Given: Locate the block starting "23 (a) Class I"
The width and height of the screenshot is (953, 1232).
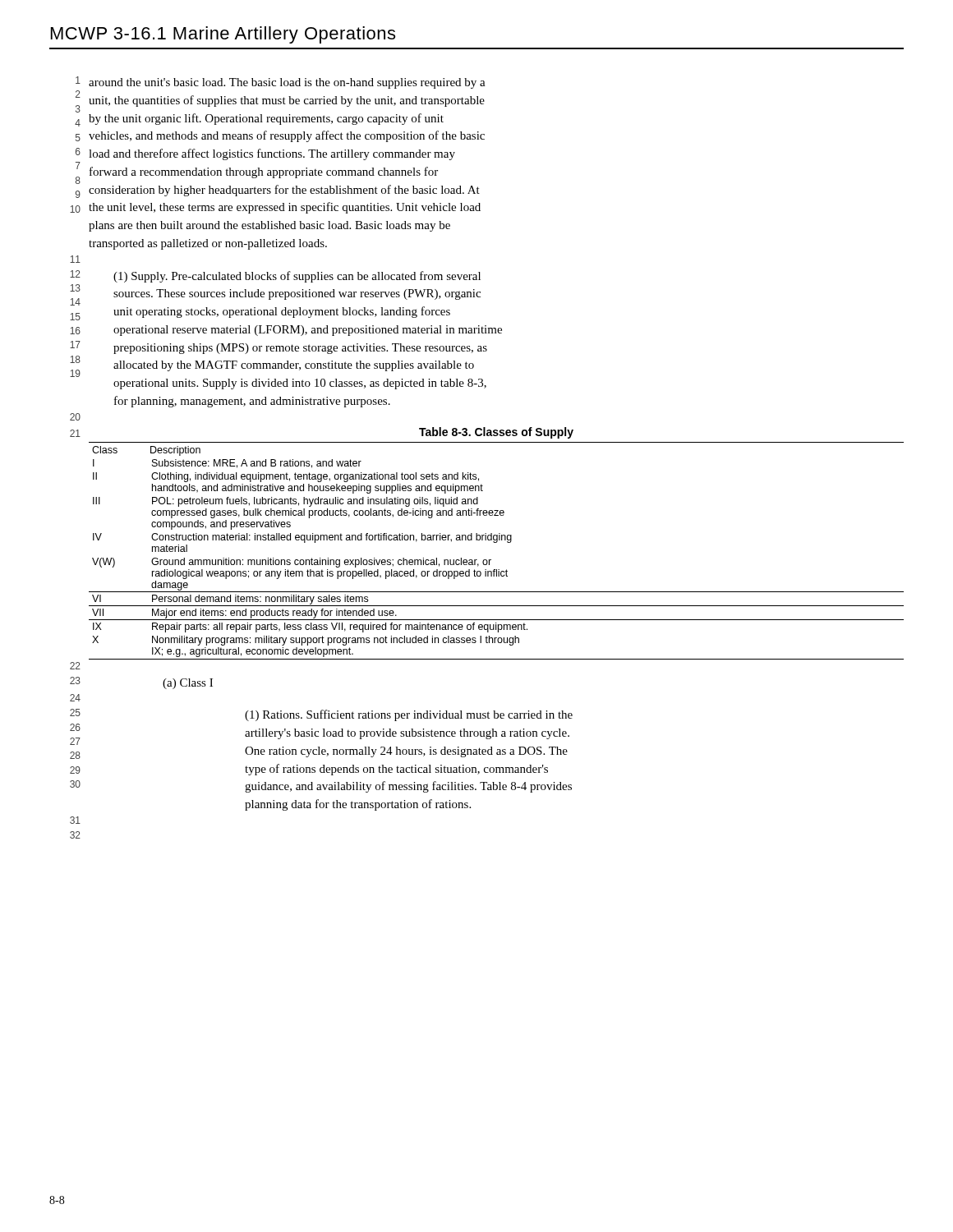Looking at the screenshot, I should [x=72, y=682].
